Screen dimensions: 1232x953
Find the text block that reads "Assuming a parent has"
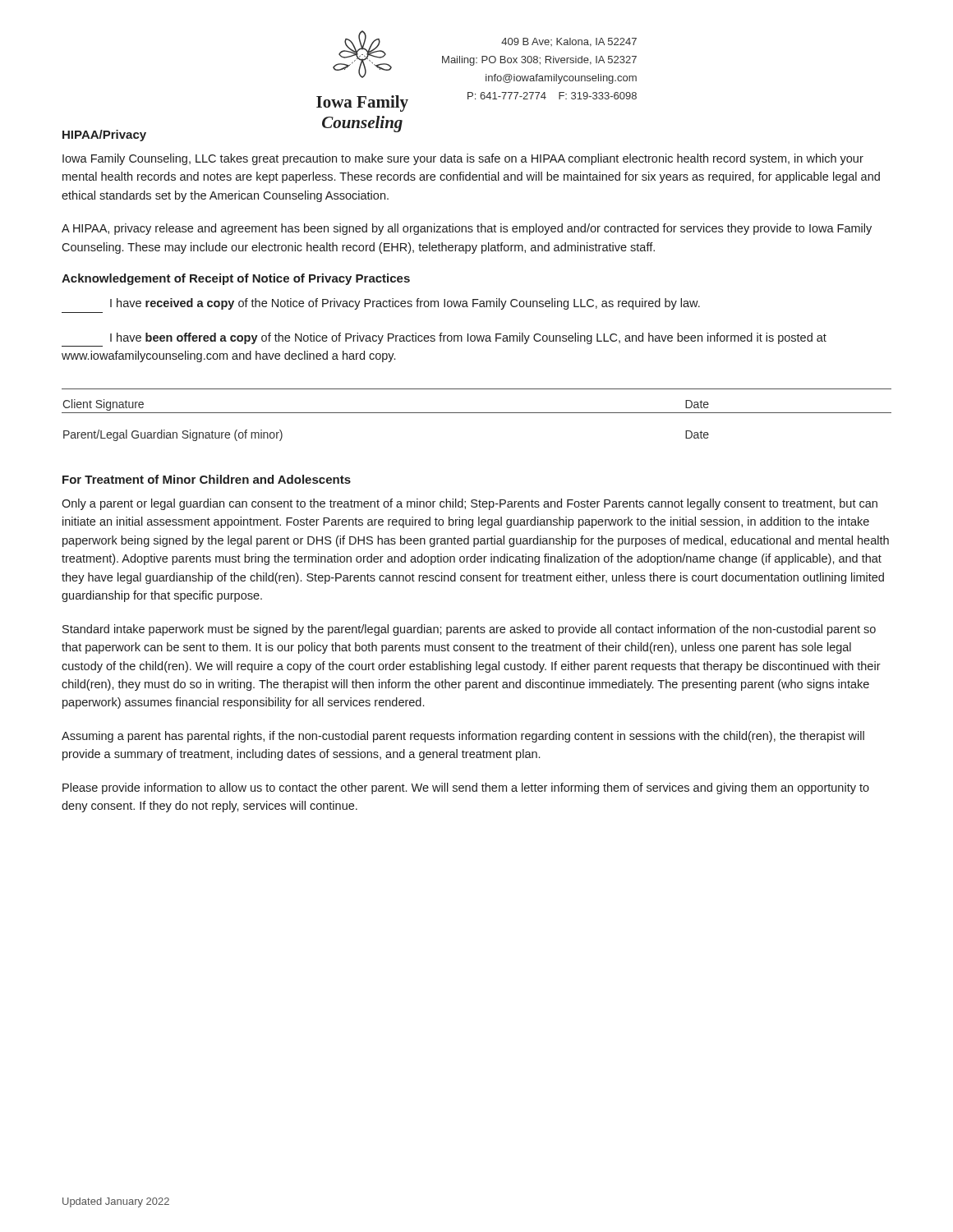[463, 745]
